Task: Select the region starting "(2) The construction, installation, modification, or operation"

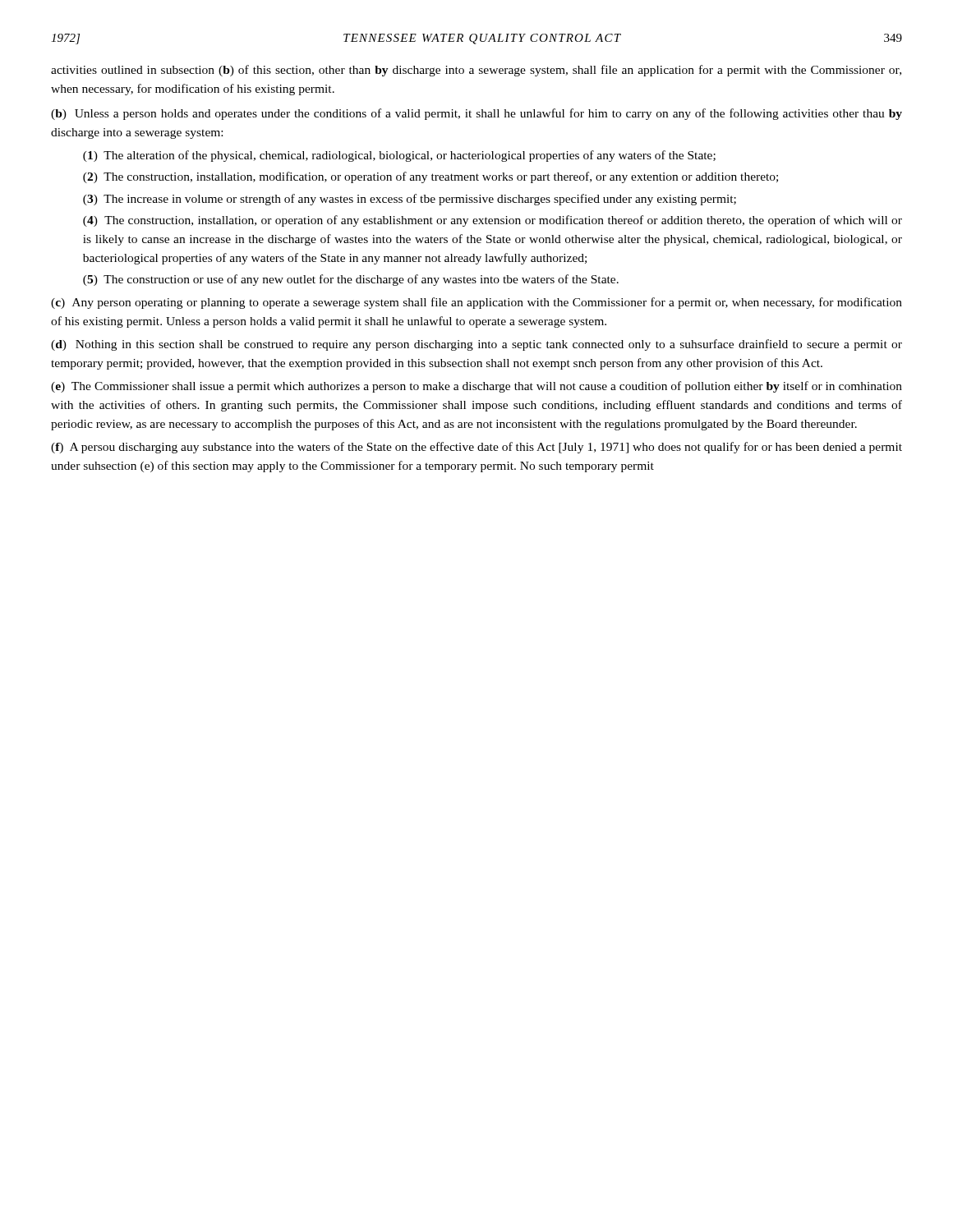Action: coord(492,177)
